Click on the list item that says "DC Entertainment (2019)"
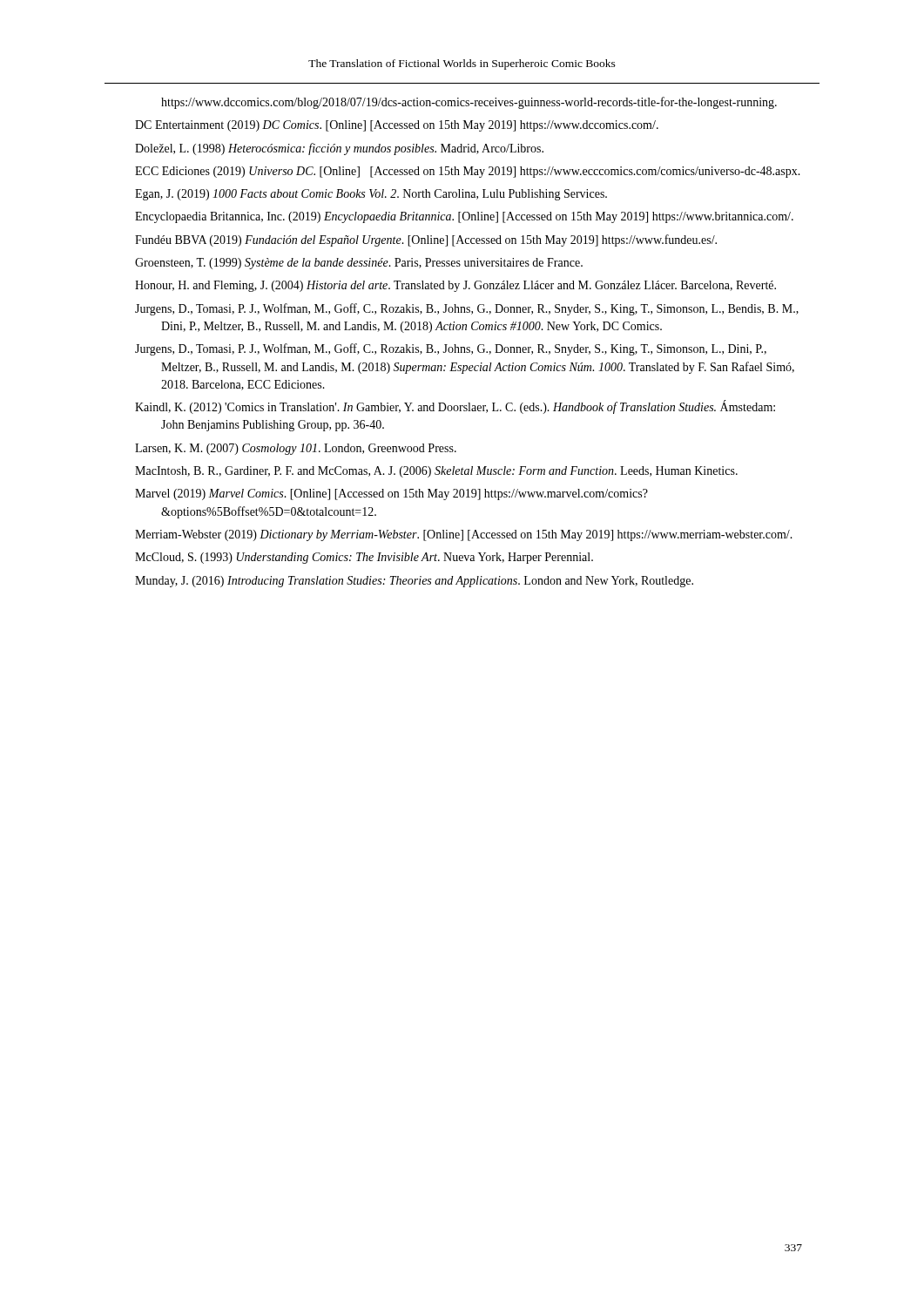The image size is (924, 1307). [397, 125]
